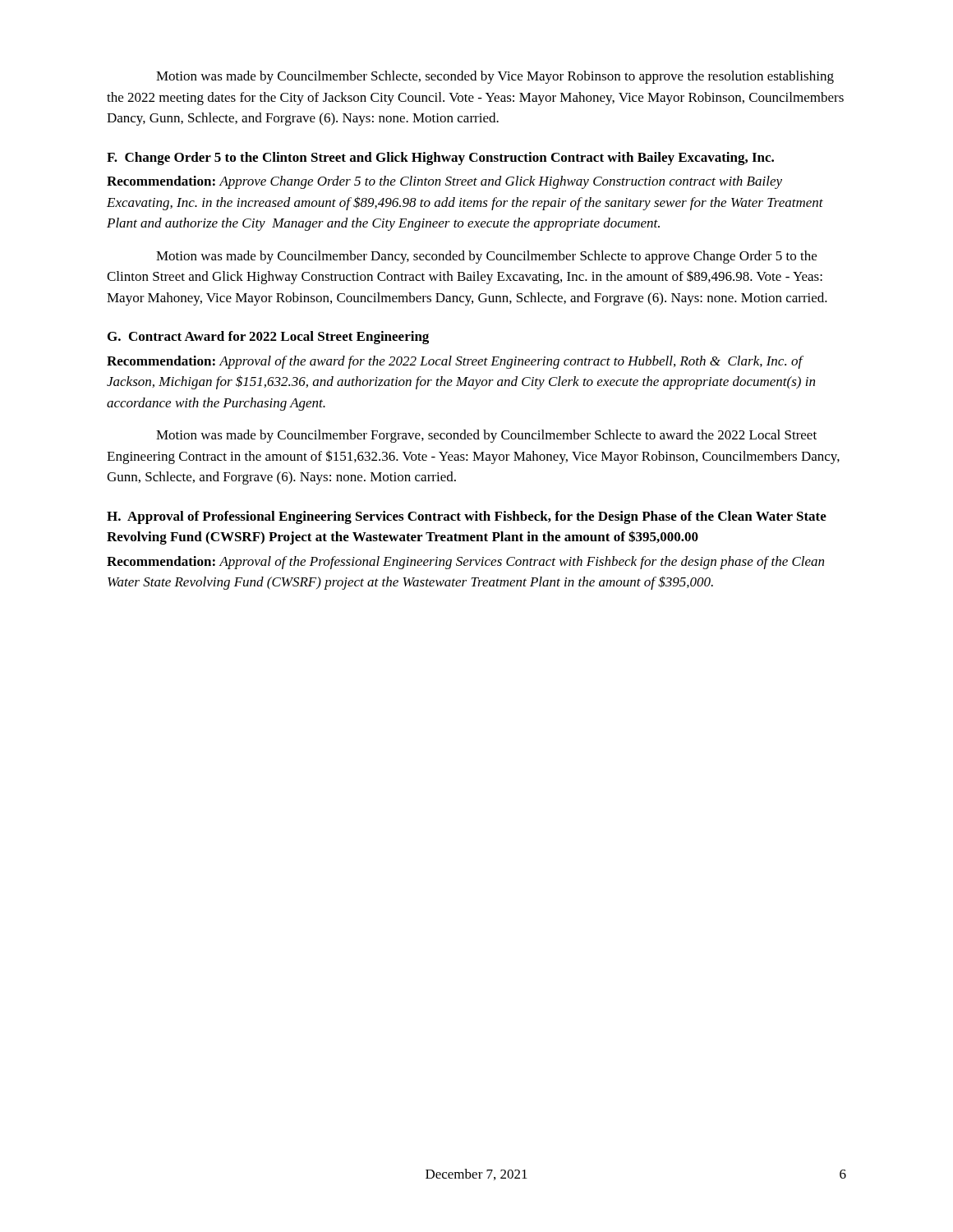
Task: Point to the passage starting "Recommendation: Approve Change"
Action: (x=465, y=202)
